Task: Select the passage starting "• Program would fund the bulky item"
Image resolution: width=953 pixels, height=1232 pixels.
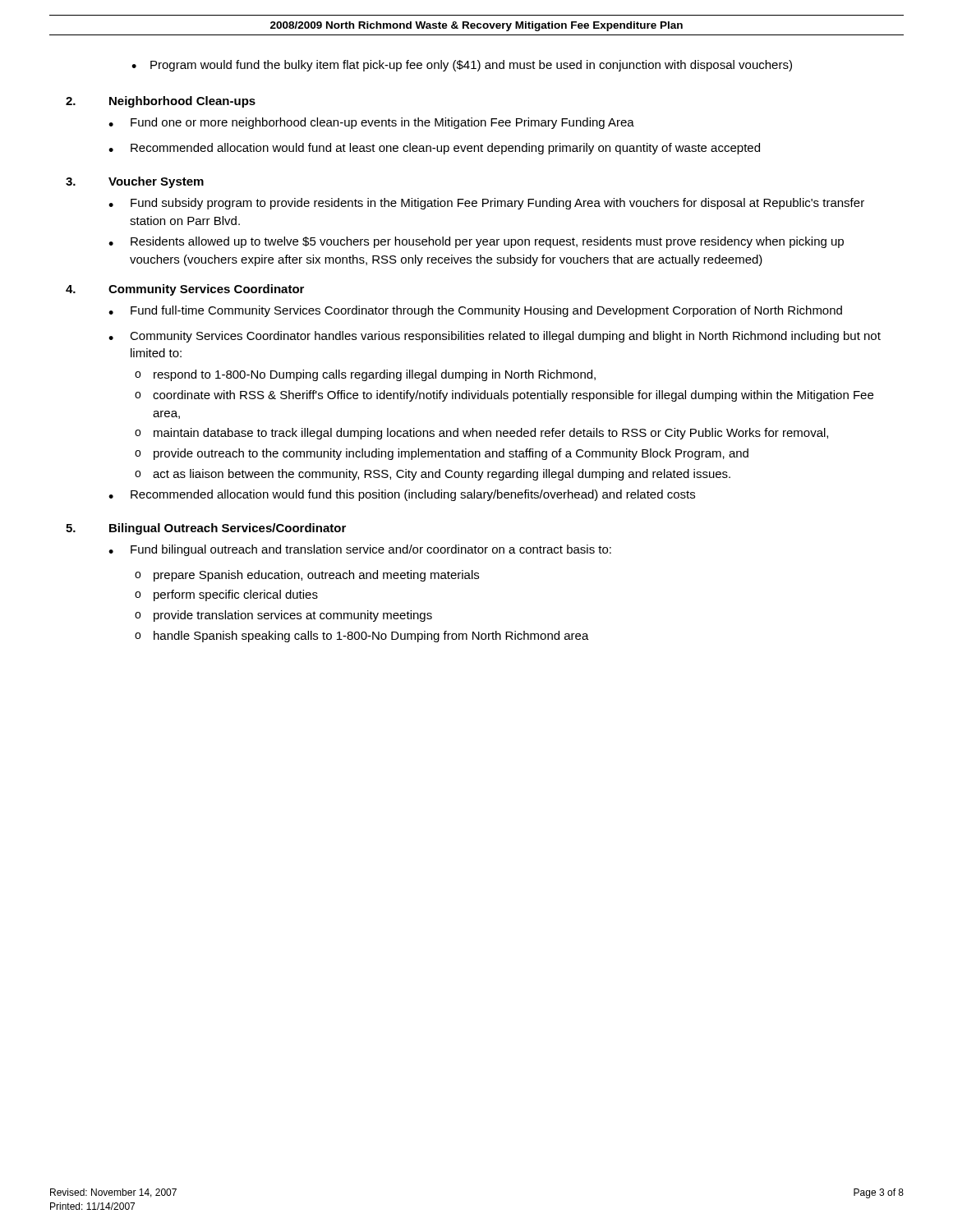Action: pos(462,67)
